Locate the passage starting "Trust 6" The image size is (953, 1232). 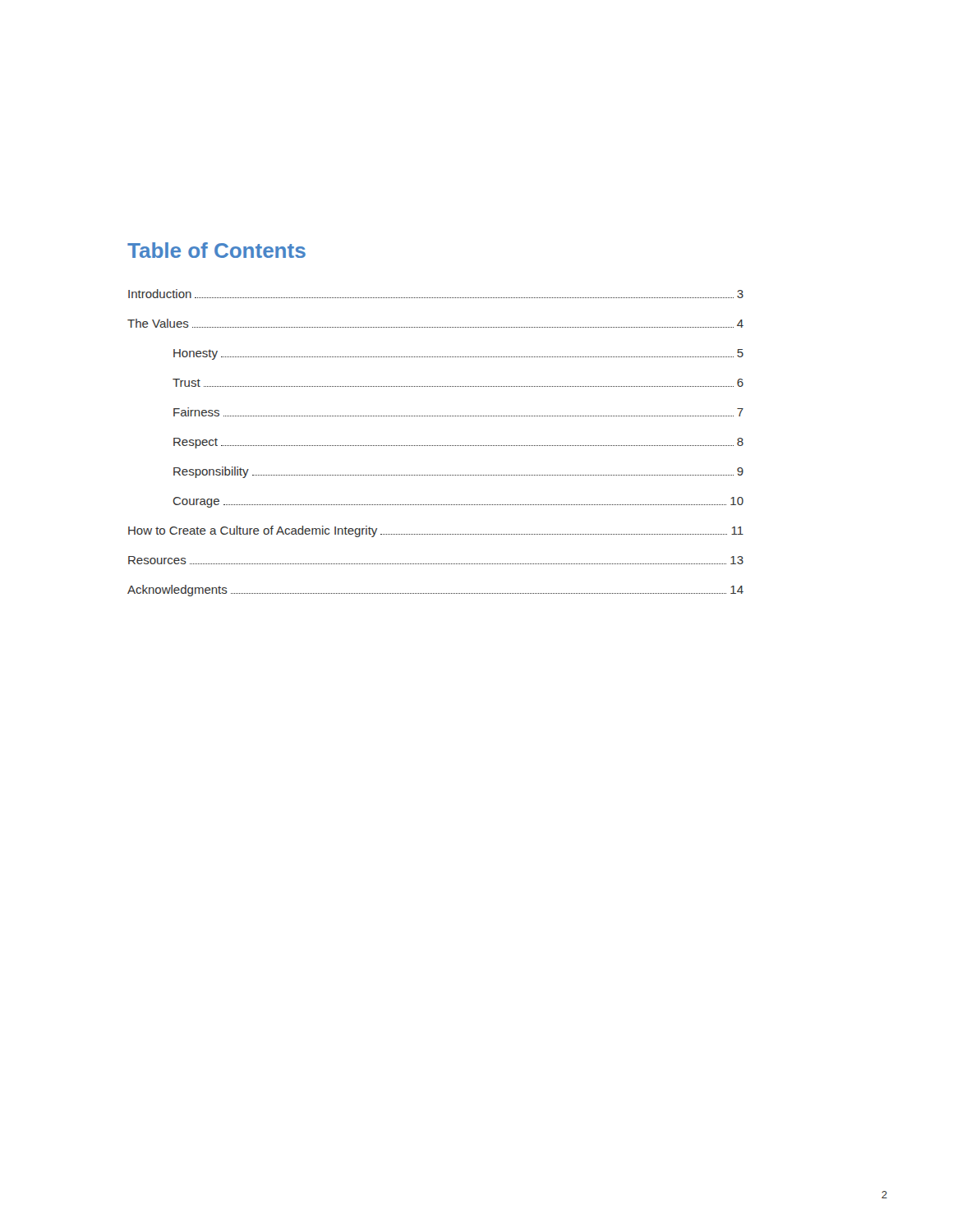point(458,382)
